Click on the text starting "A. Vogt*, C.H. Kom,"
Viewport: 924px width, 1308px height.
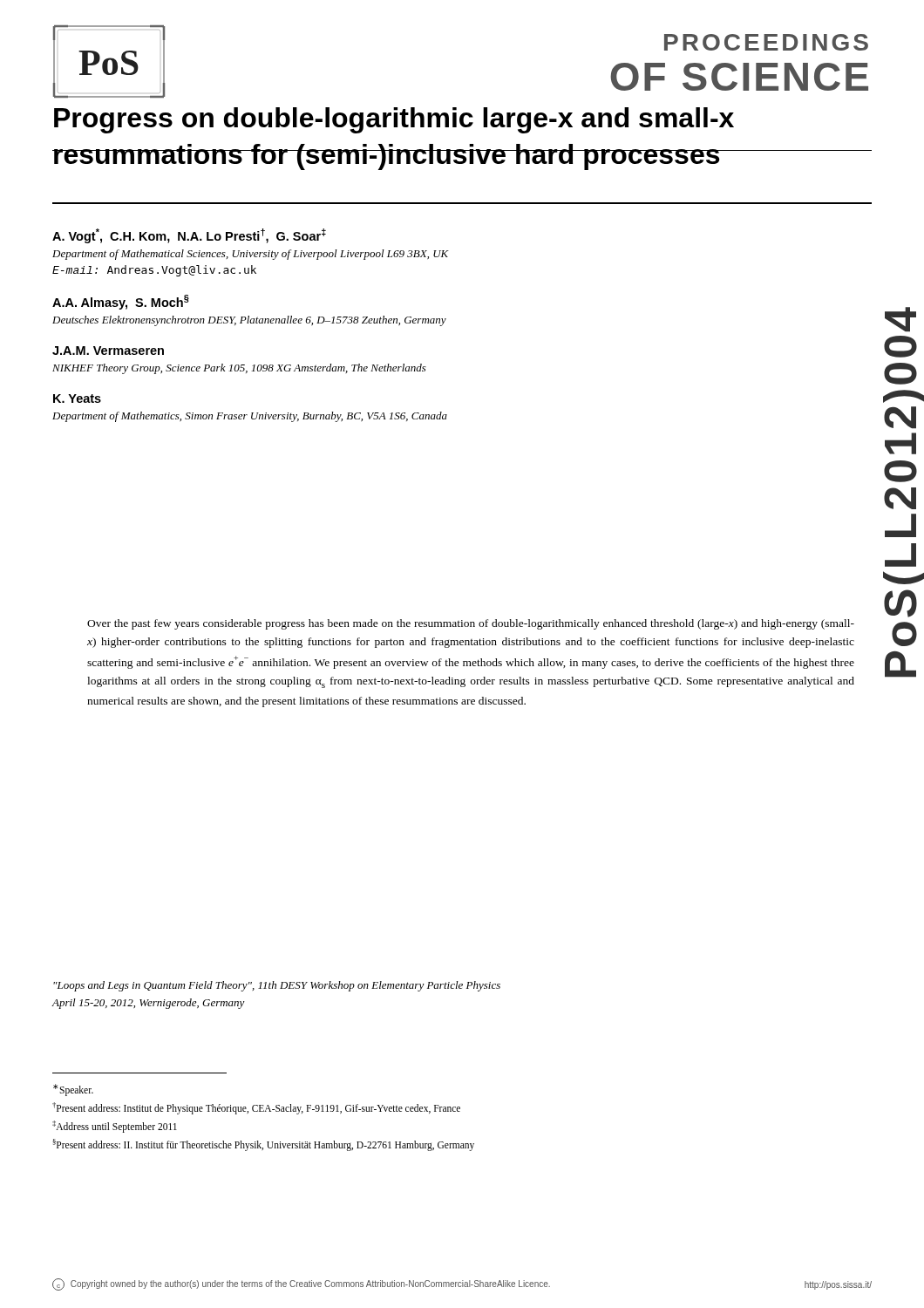pyautogui.click(x=401, y=252)
